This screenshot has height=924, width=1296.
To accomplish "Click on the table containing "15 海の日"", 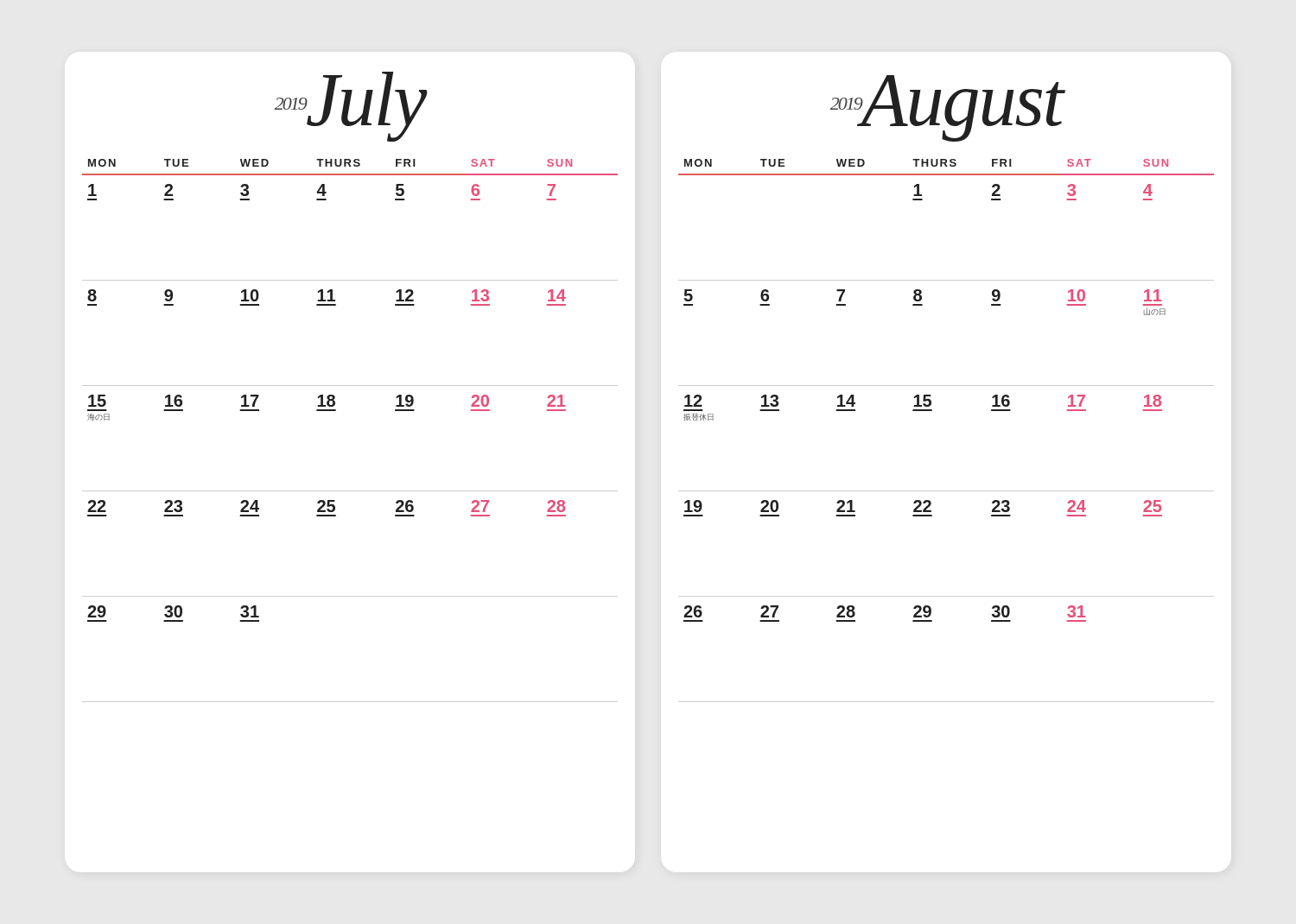I will coord(350,462).
